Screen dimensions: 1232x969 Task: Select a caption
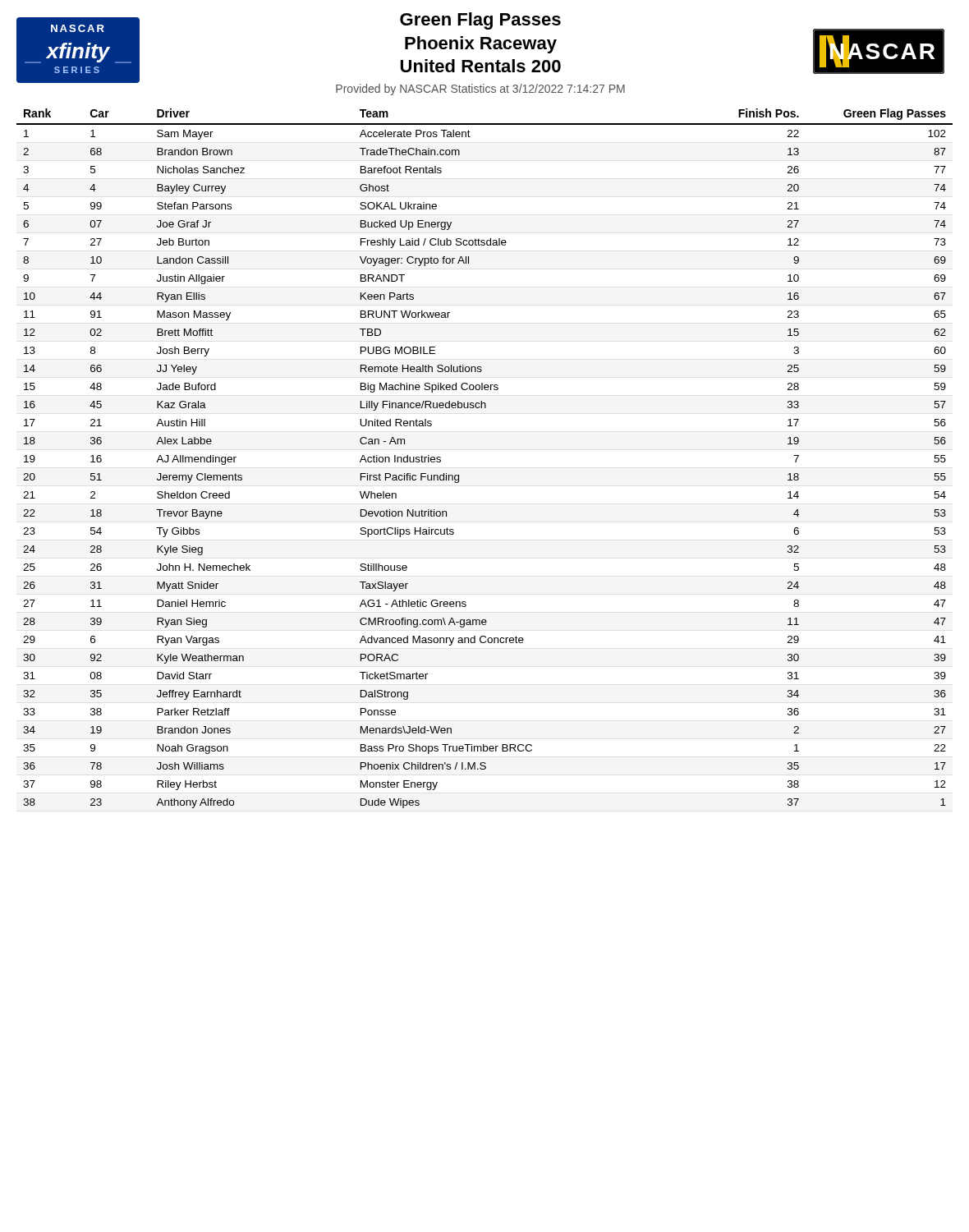click(480, 89)
